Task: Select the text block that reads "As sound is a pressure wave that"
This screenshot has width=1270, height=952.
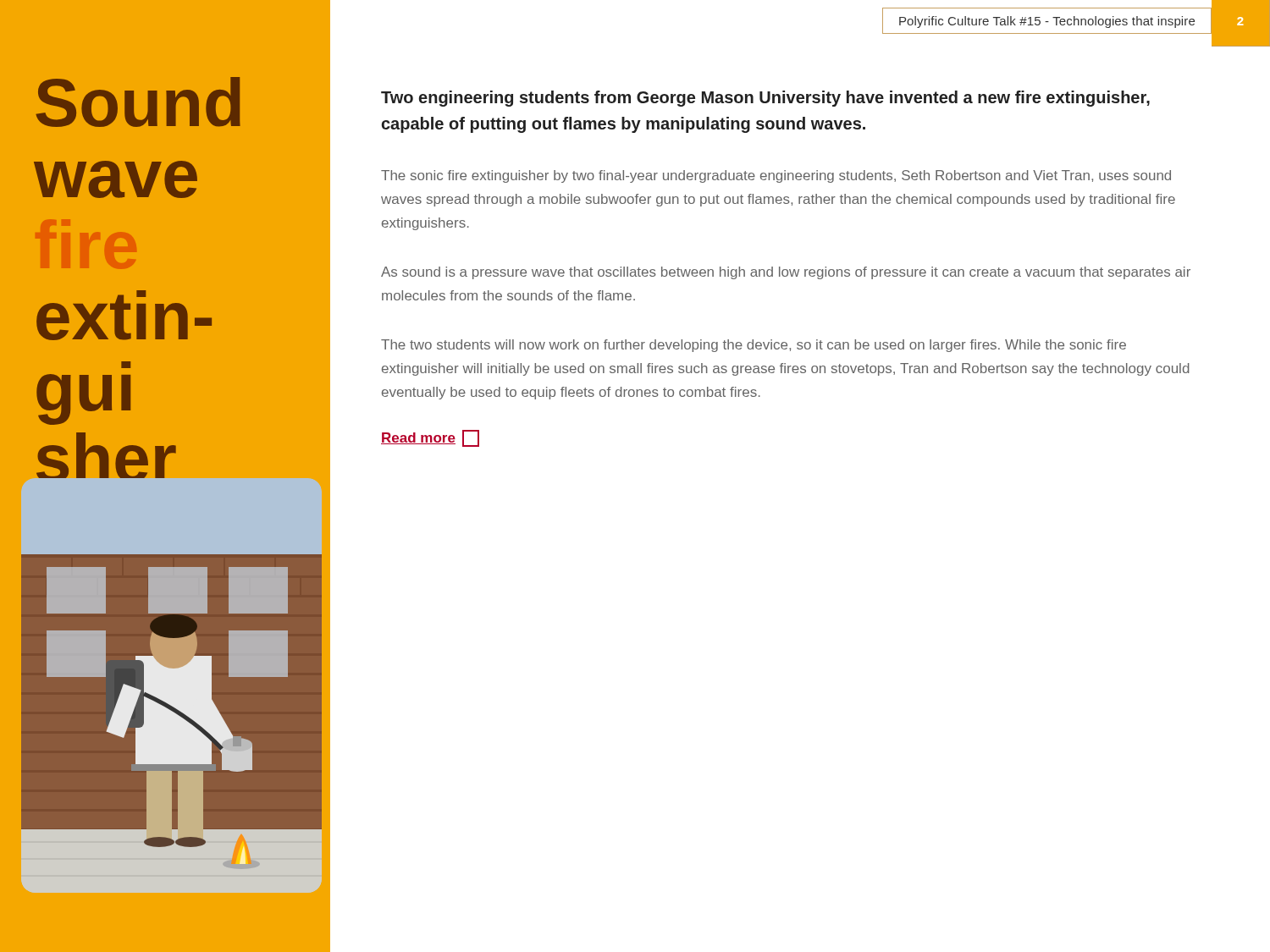Action: pyautogui.click(x=786, y=284)
